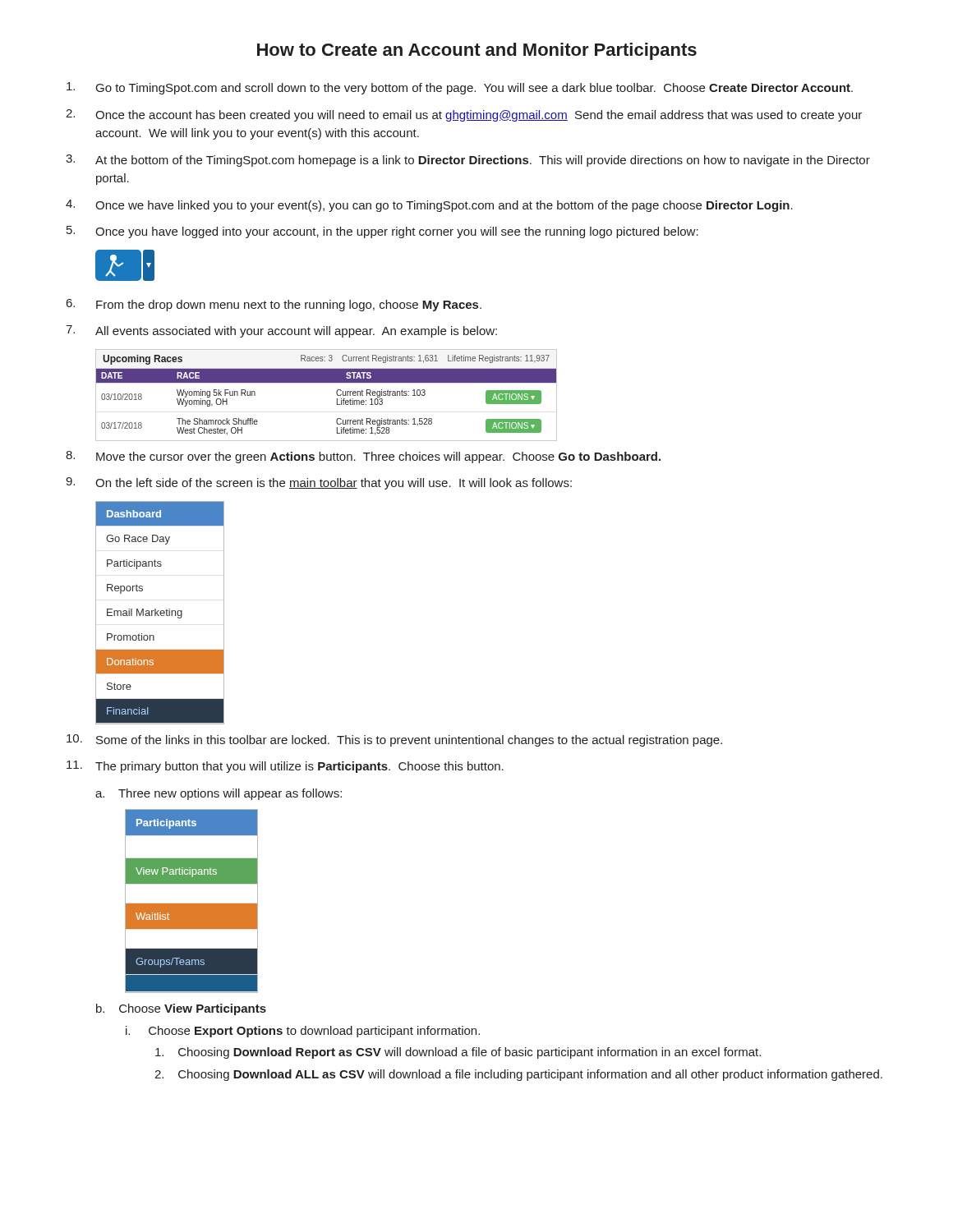
Task: Find the list item that reads "5. Once you have"
Action: pyautogui.click(x=382, y=232)
